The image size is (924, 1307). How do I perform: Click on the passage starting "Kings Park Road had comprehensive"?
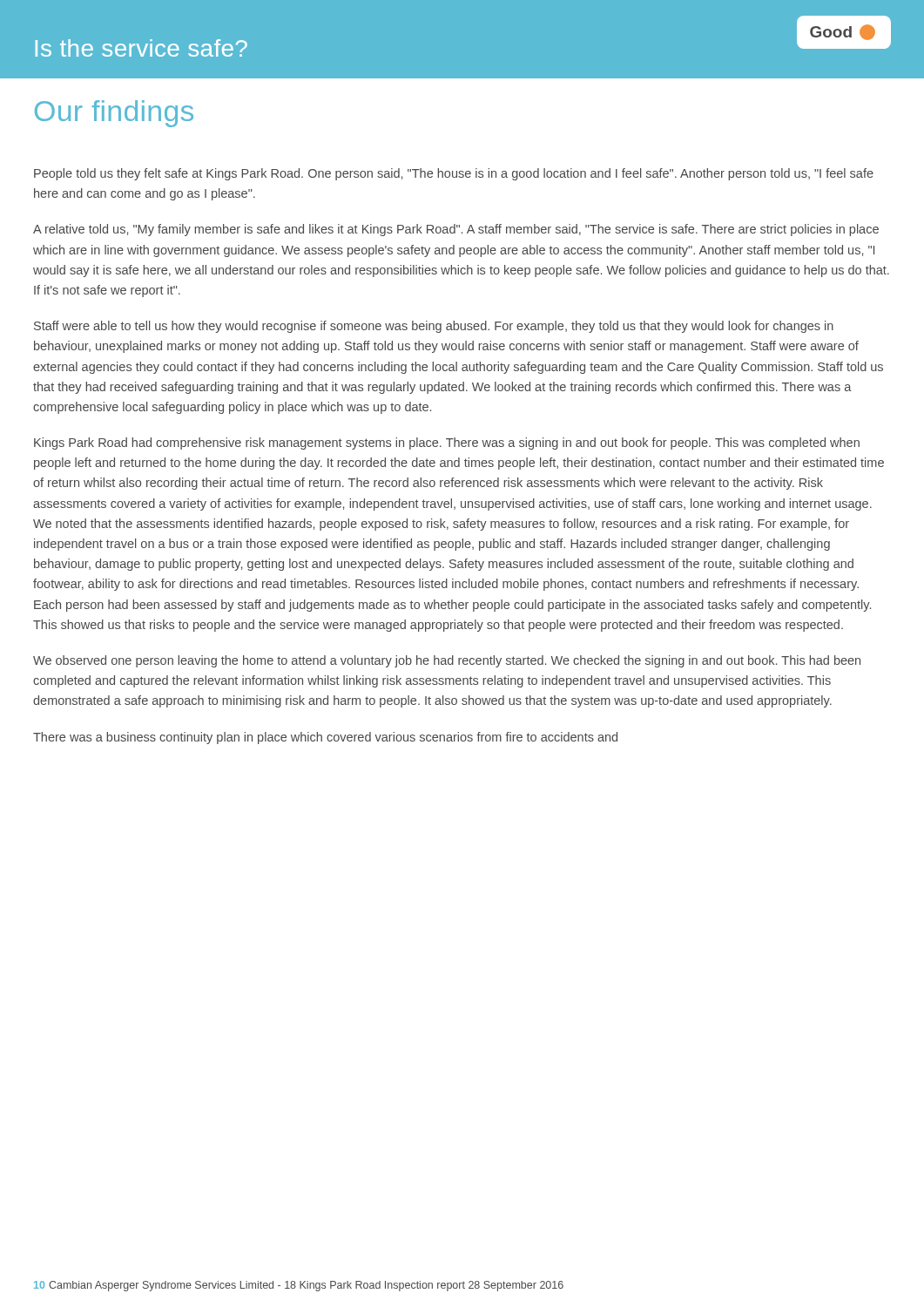[x=462, y=534]
